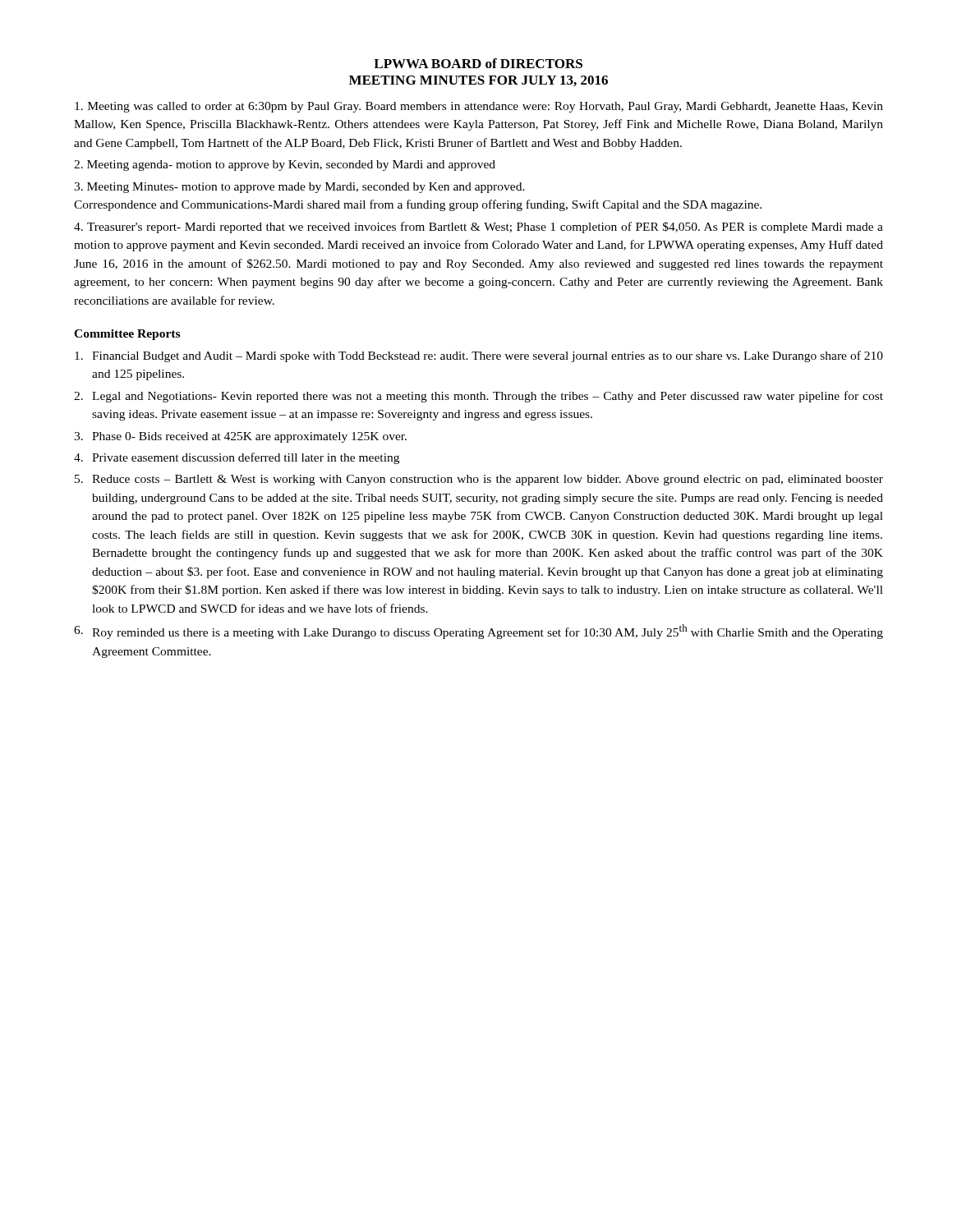Click the passage that begins "Meeting Minutes- motion to approve made"
The height and width of the screenshot is (1232, 957).
[478, 196]
